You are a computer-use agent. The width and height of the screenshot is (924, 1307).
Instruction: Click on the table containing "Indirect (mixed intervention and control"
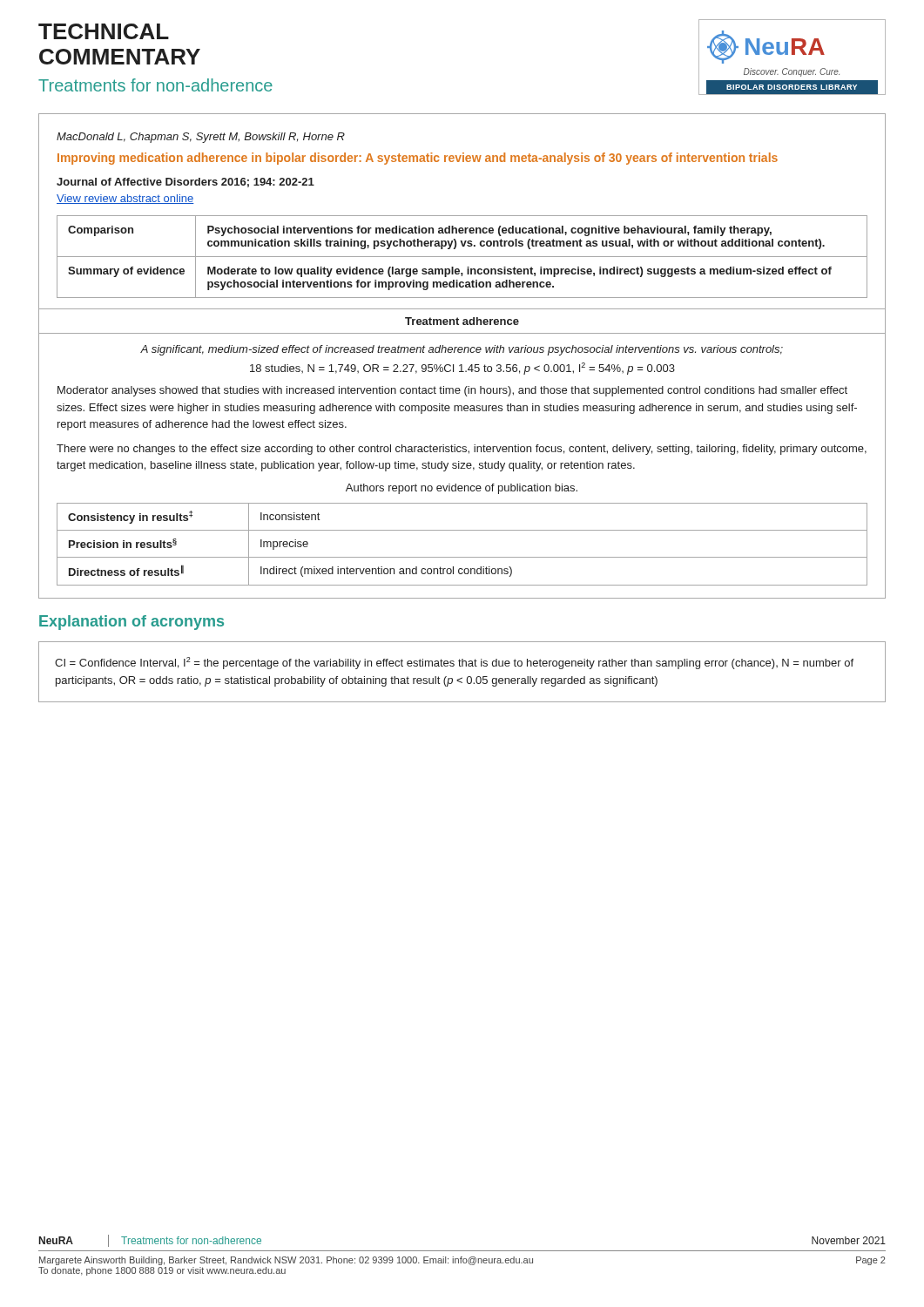pyautogui.click(x=462, y=544)
